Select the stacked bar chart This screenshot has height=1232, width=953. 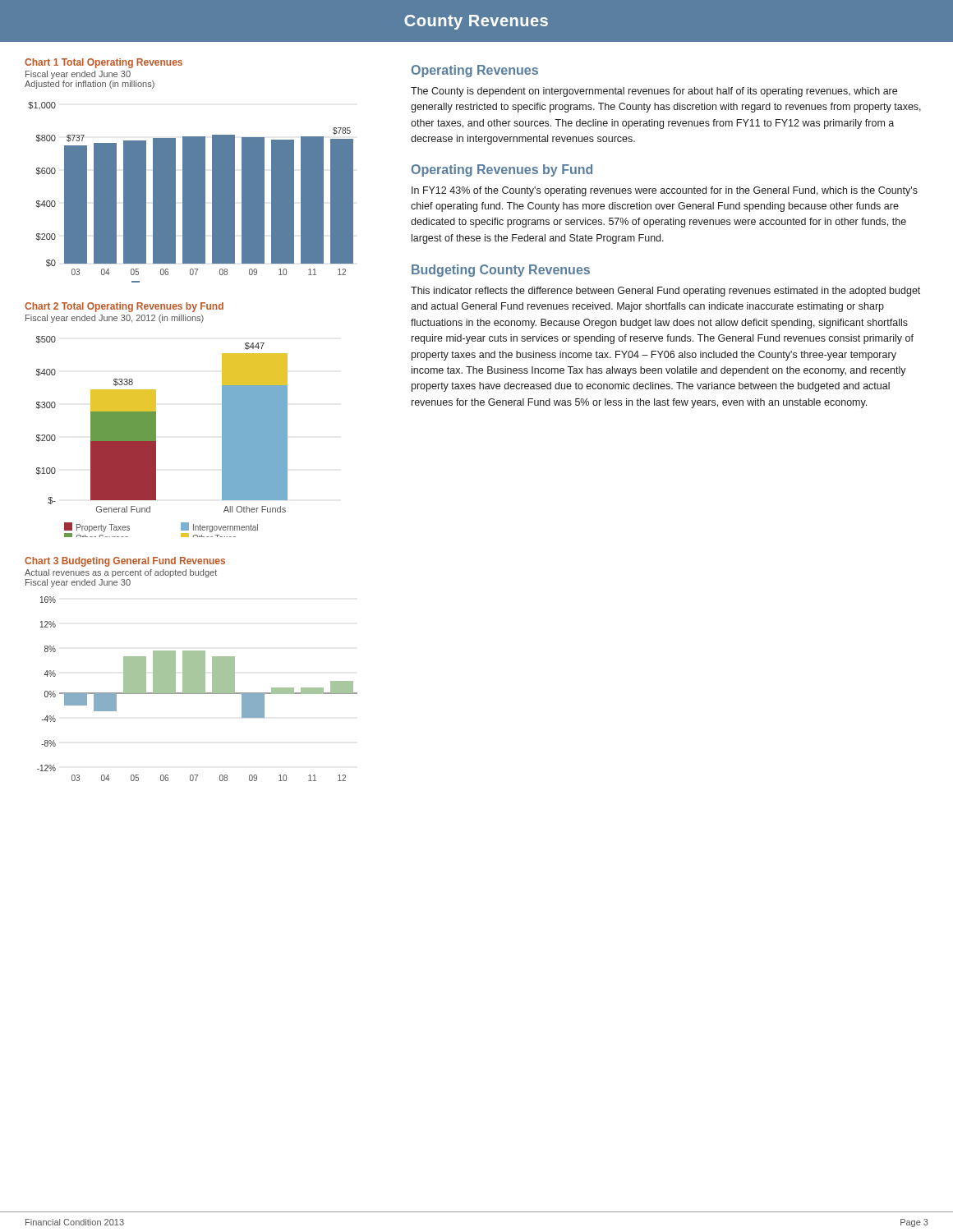pyautogui.click(x=201, y=434)
